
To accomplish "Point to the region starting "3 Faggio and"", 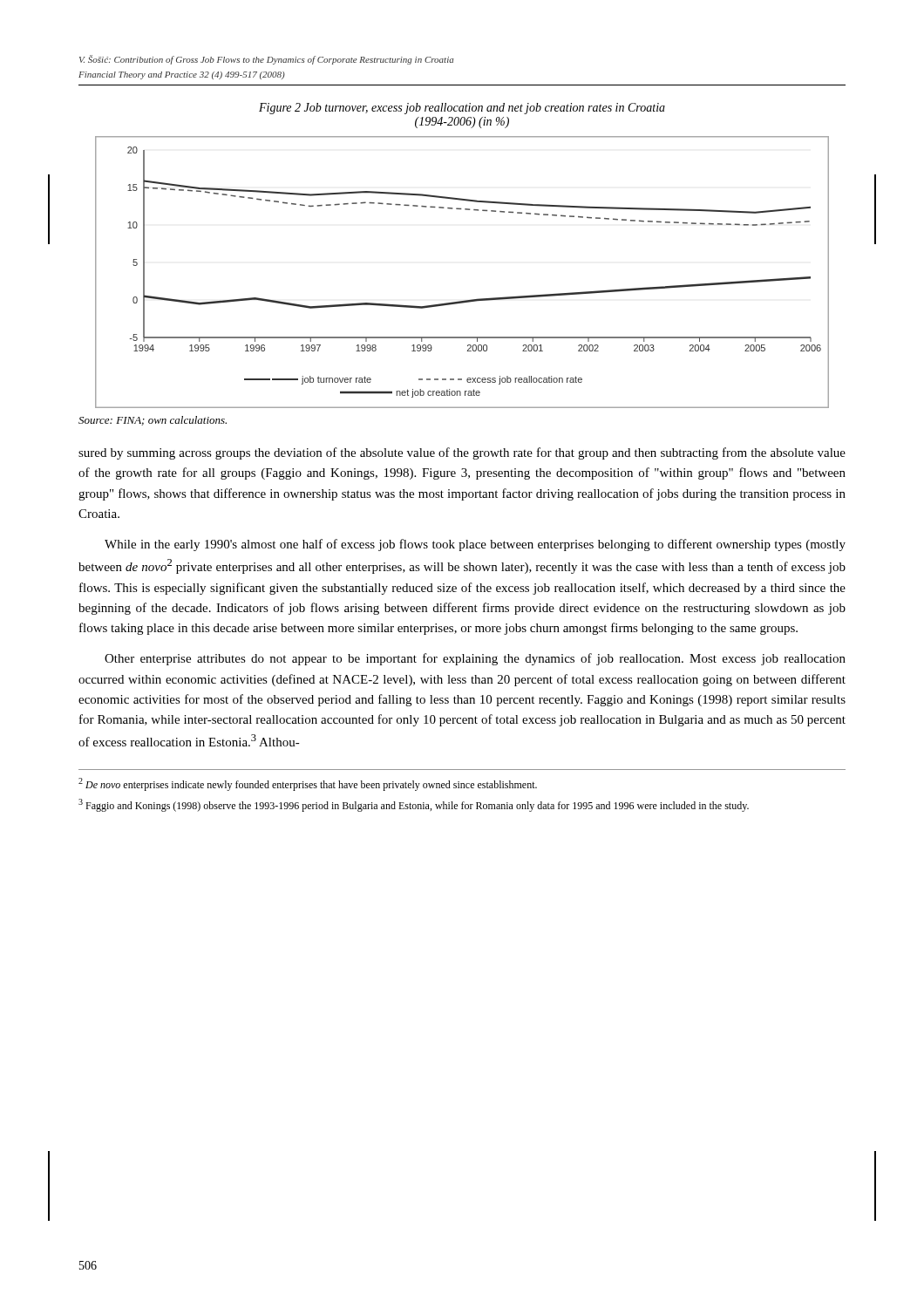I will click(414, 804).
